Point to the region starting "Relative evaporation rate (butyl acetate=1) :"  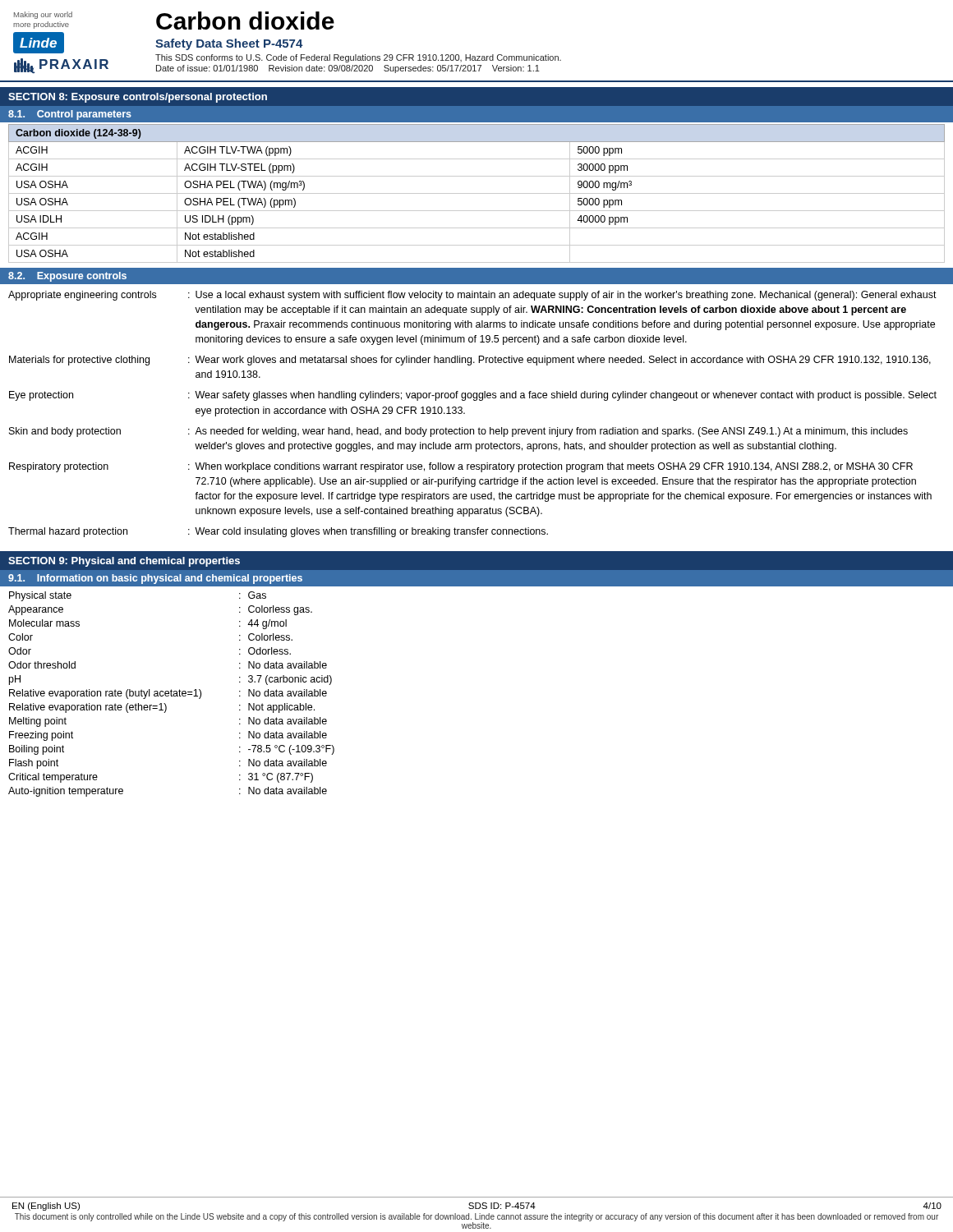pos(168,693)
